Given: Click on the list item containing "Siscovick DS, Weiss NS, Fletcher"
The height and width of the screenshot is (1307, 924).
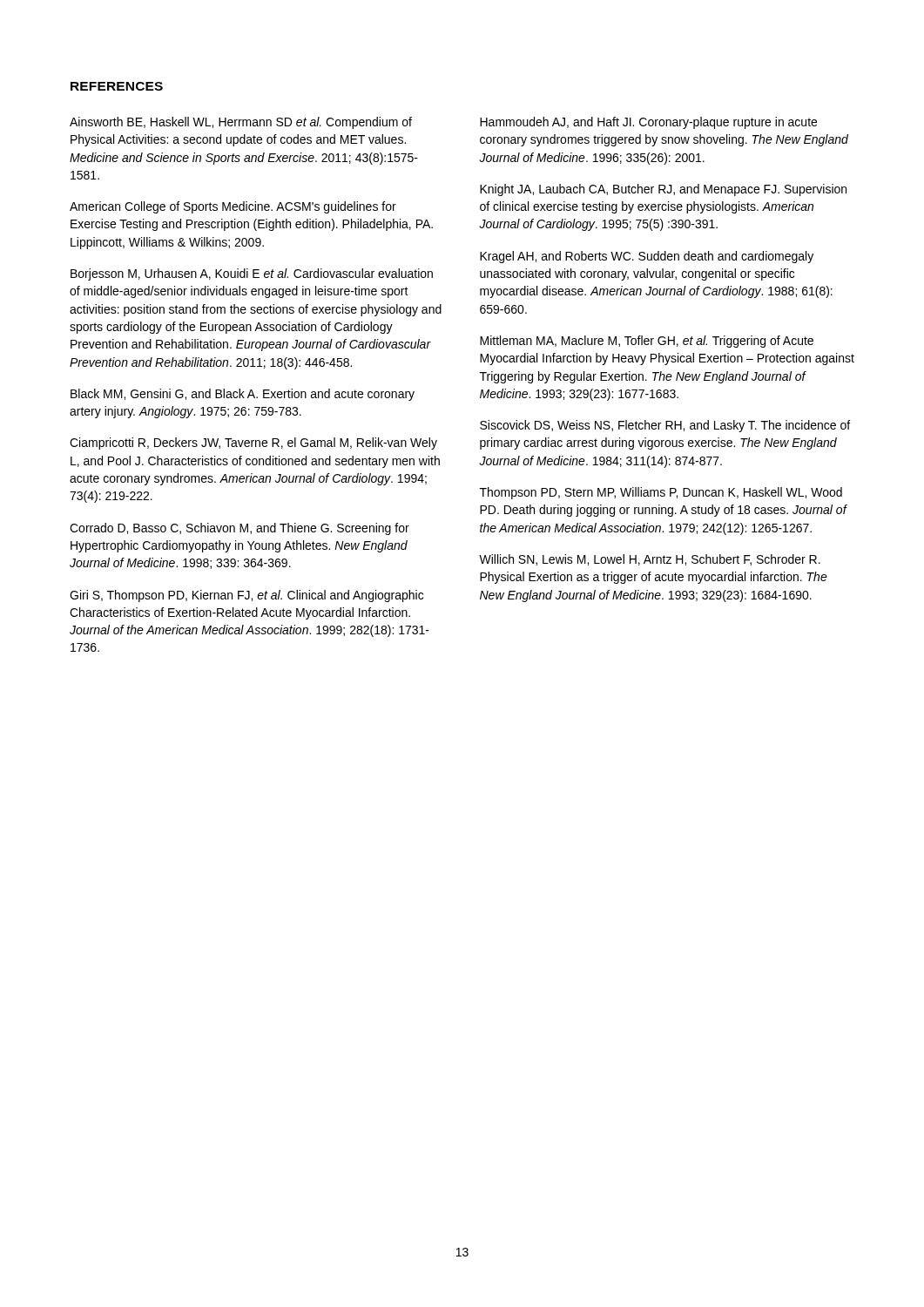Looking at the screenshot, I should [x=665, y=443].
